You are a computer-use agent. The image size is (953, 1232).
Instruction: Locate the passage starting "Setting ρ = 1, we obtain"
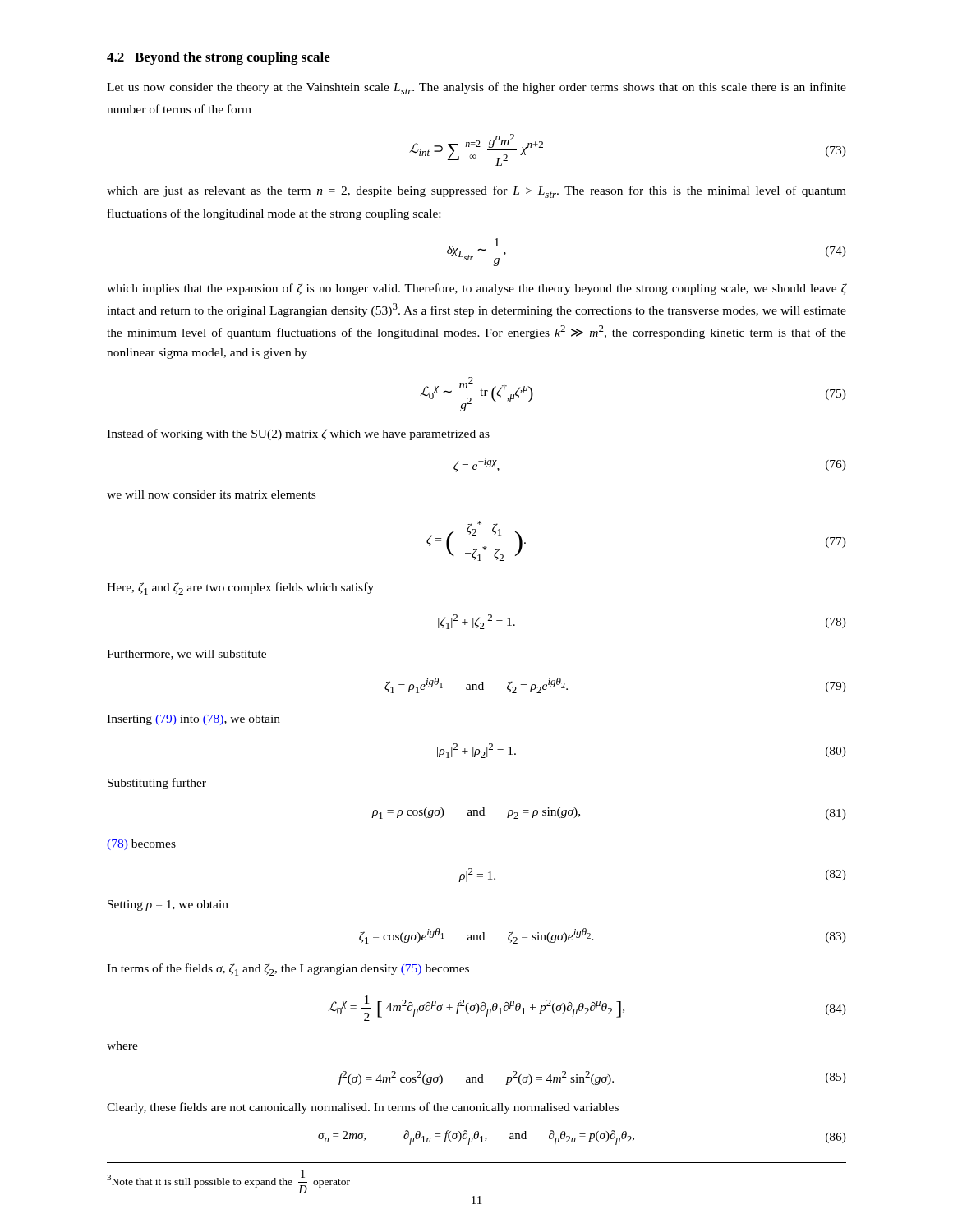(168, 904)
